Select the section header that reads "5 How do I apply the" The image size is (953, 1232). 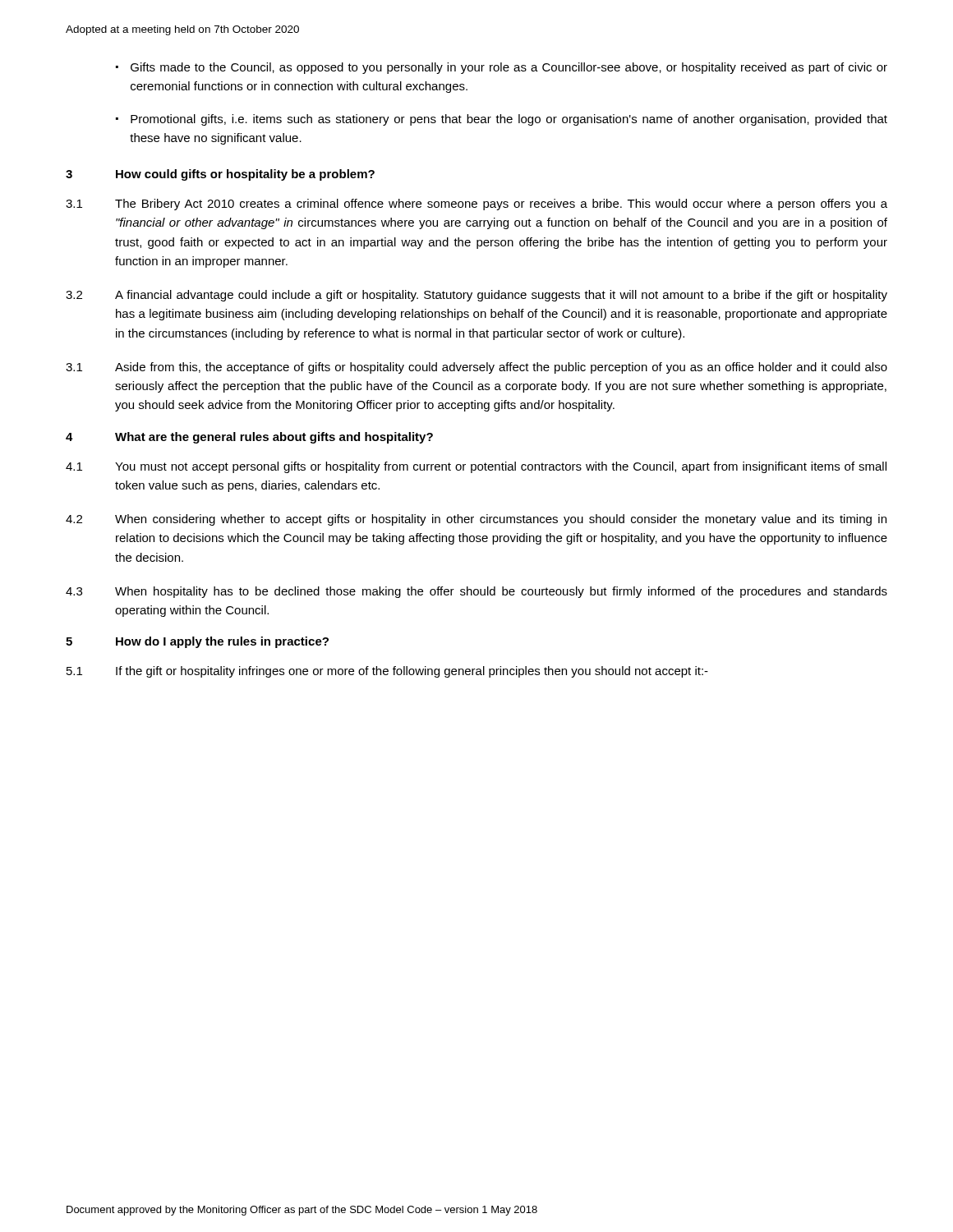tap(198, 641)
